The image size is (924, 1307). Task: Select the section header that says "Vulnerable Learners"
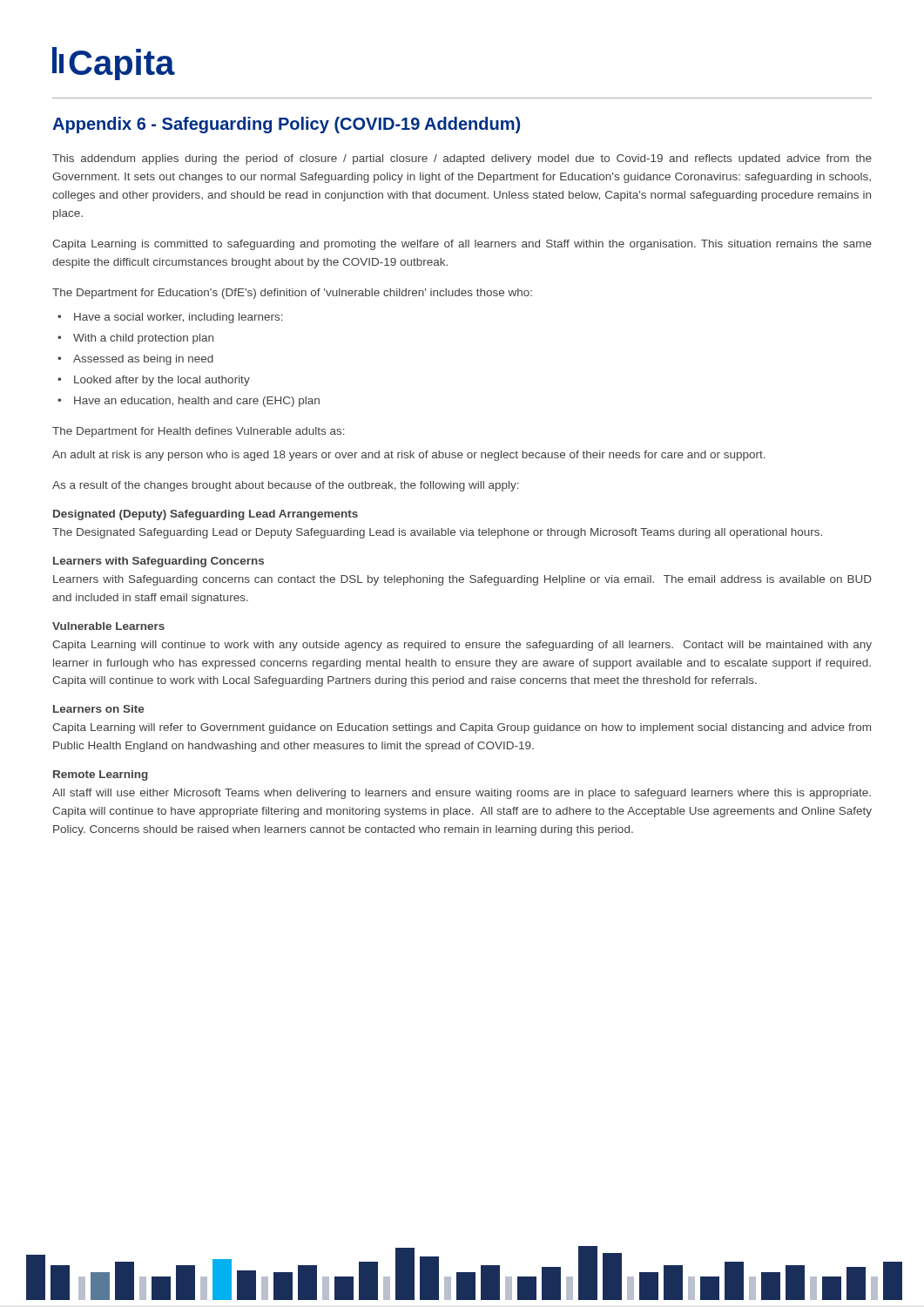coord(109,626)
